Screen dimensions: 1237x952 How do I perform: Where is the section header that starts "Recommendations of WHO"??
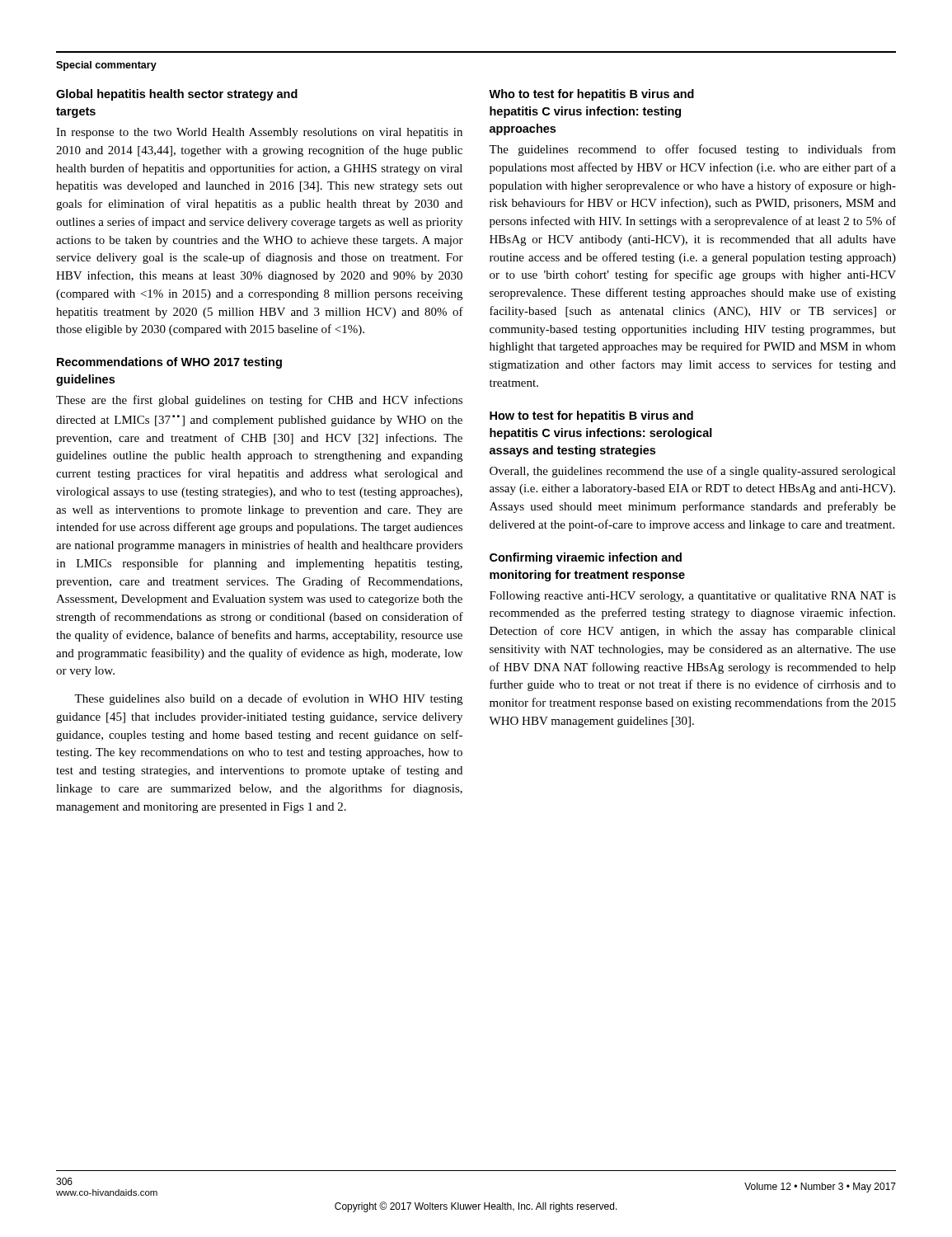(169, 371)
